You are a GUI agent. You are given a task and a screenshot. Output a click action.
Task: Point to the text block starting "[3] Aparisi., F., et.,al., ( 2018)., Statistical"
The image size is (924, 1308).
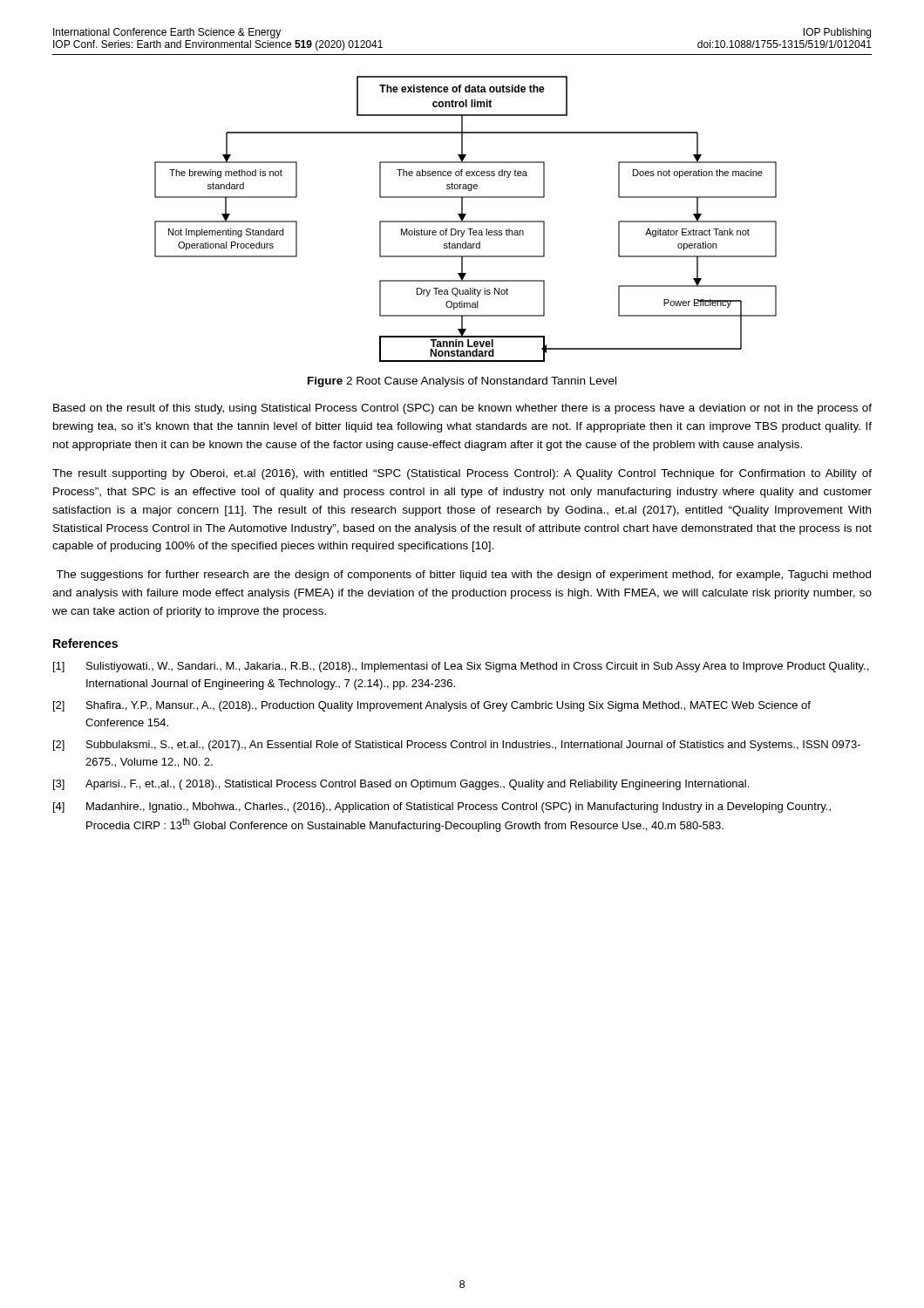pos(462,784)
